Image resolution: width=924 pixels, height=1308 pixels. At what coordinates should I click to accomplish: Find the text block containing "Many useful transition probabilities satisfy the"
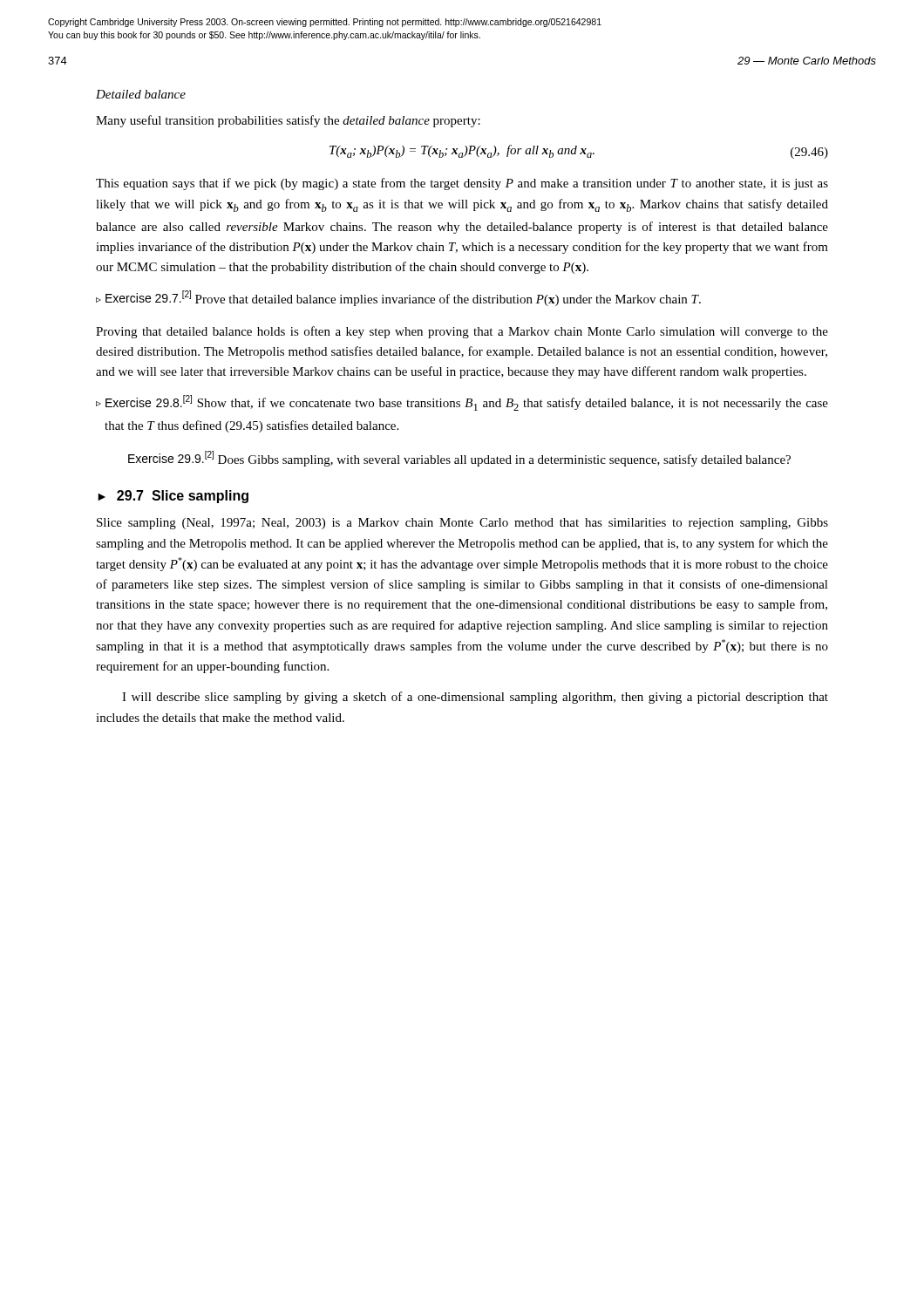click(x=288, y=120)
